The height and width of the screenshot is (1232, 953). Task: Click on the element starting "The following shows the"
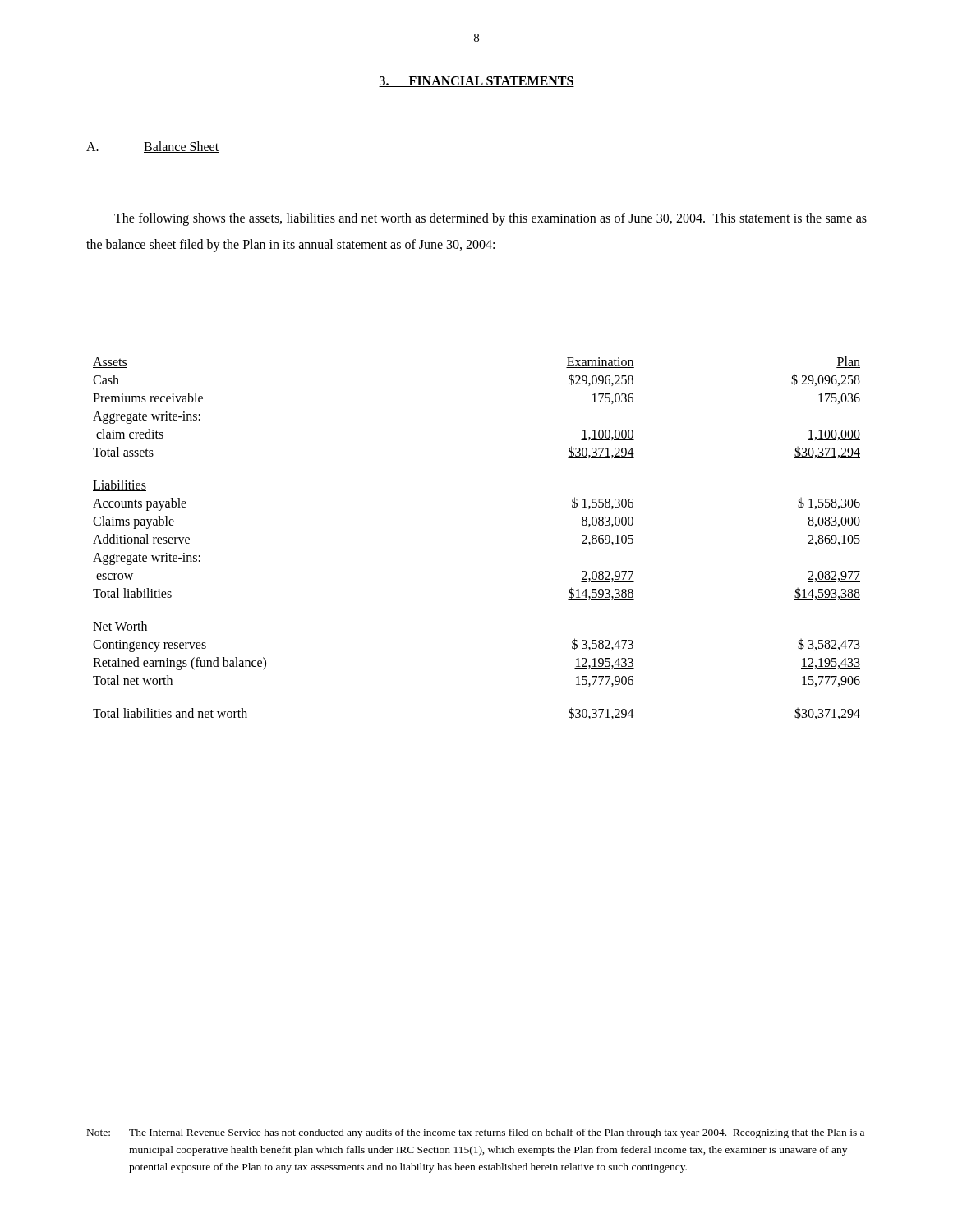(476, 231)
